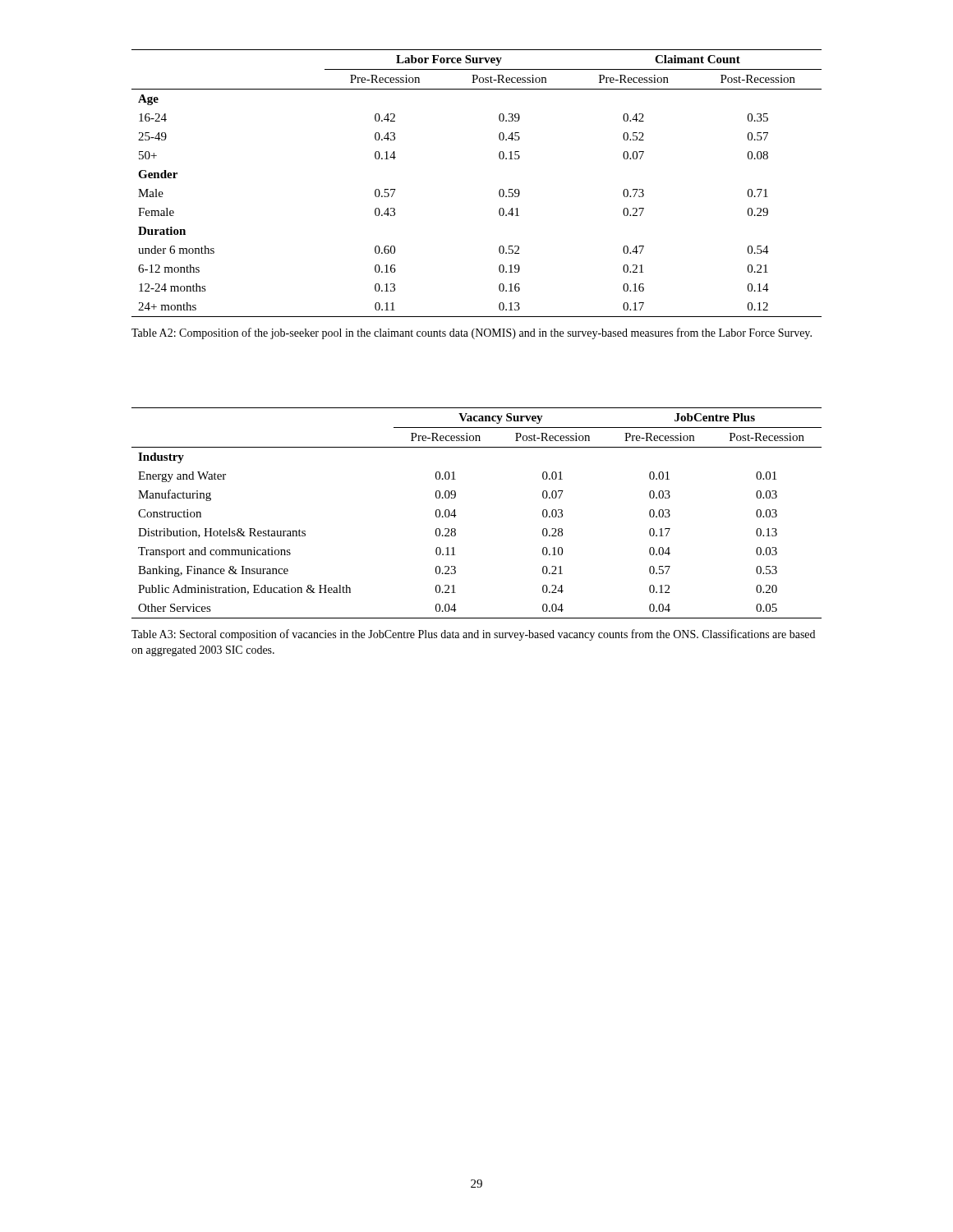Locate the passage starting "Table A3: Sectoral composition of vacancies in the"
This screenshot has width=953, height=1232.
[x=473, y=642]
